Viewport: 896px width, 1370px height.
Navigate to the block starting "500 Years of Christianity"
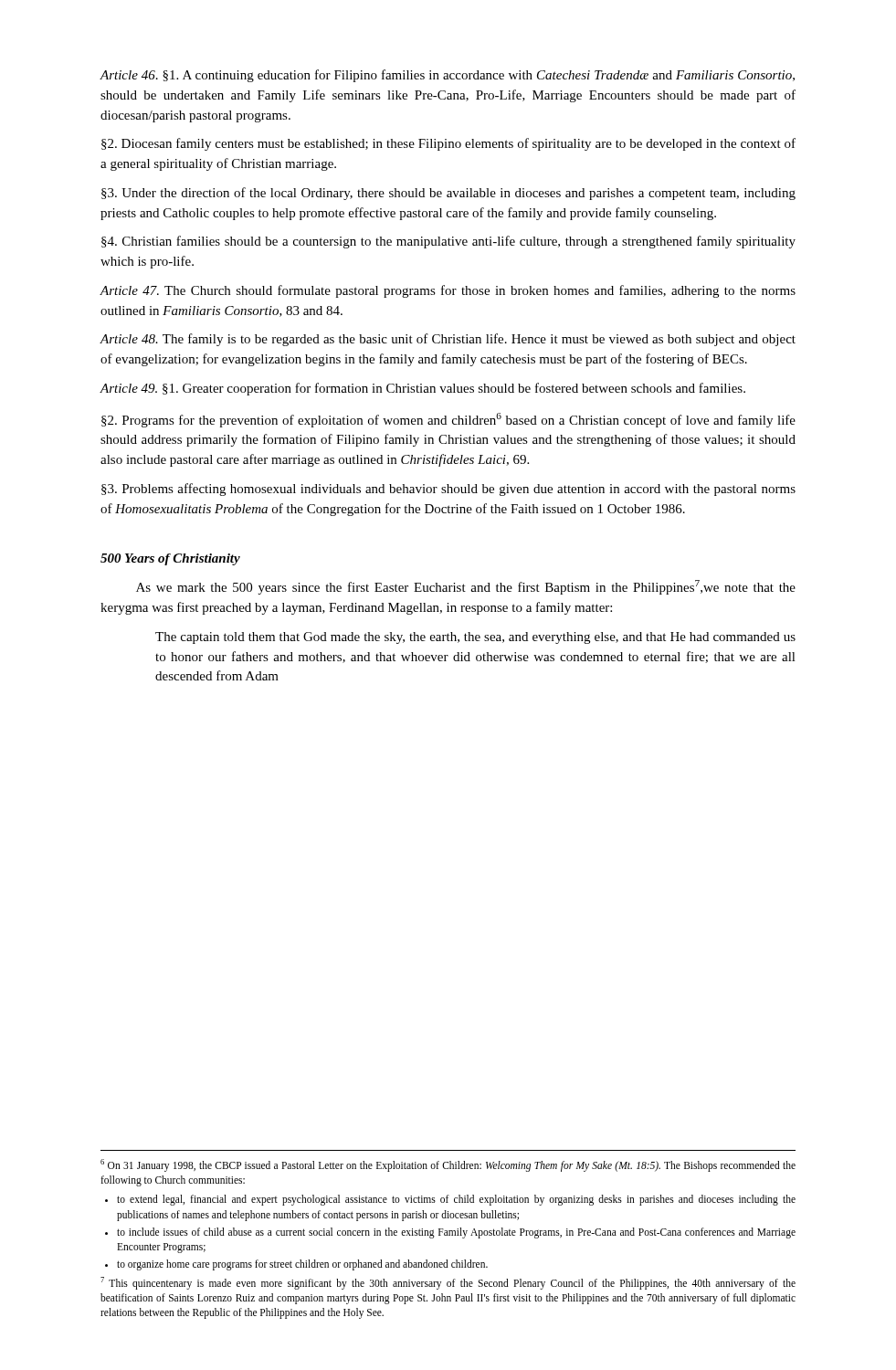point(170,558)
